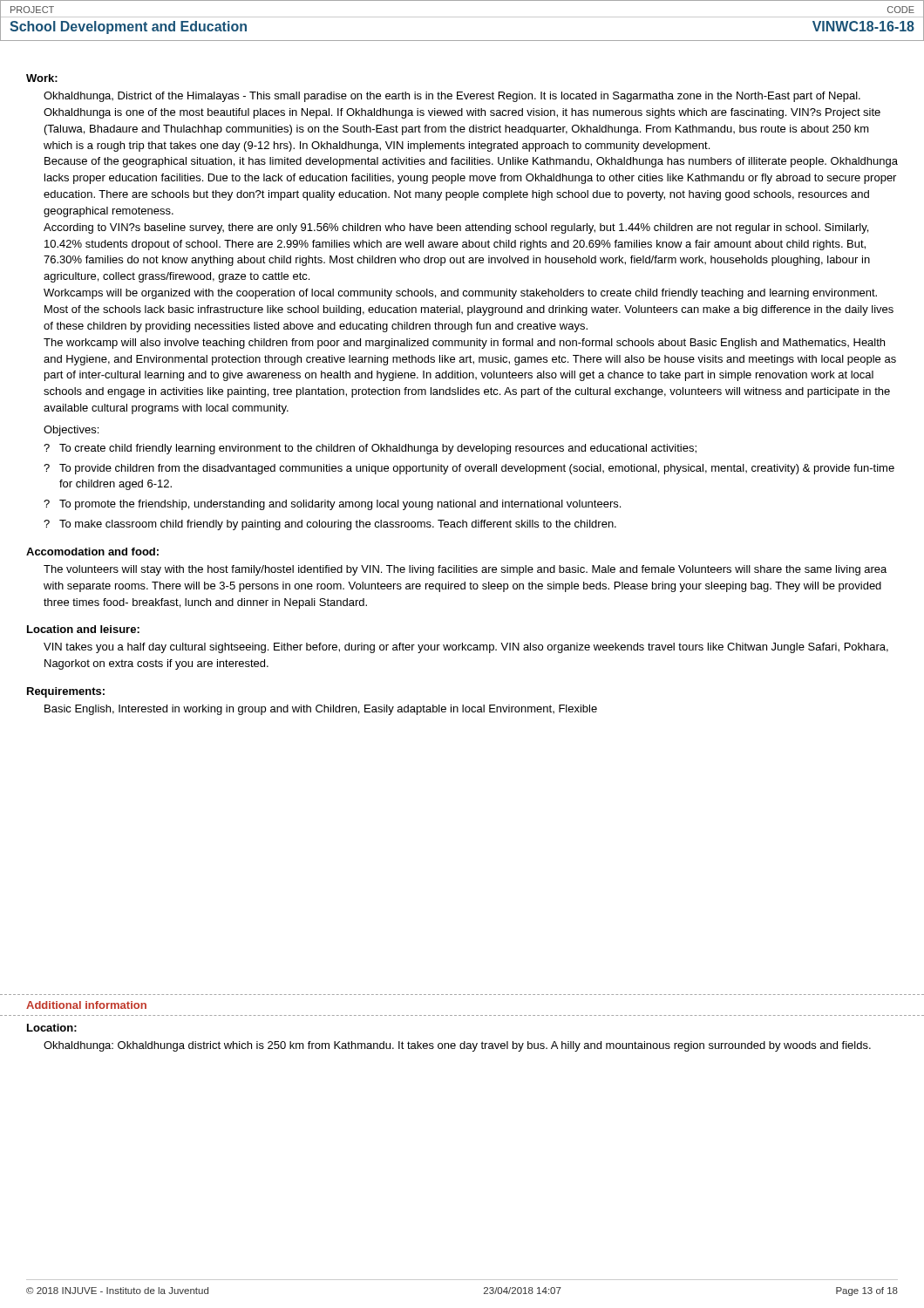This screenshot has height=1308, width=924.
Task: Select the text starting "Basic English, Interested in working in"
Action: tap(320, 709)
